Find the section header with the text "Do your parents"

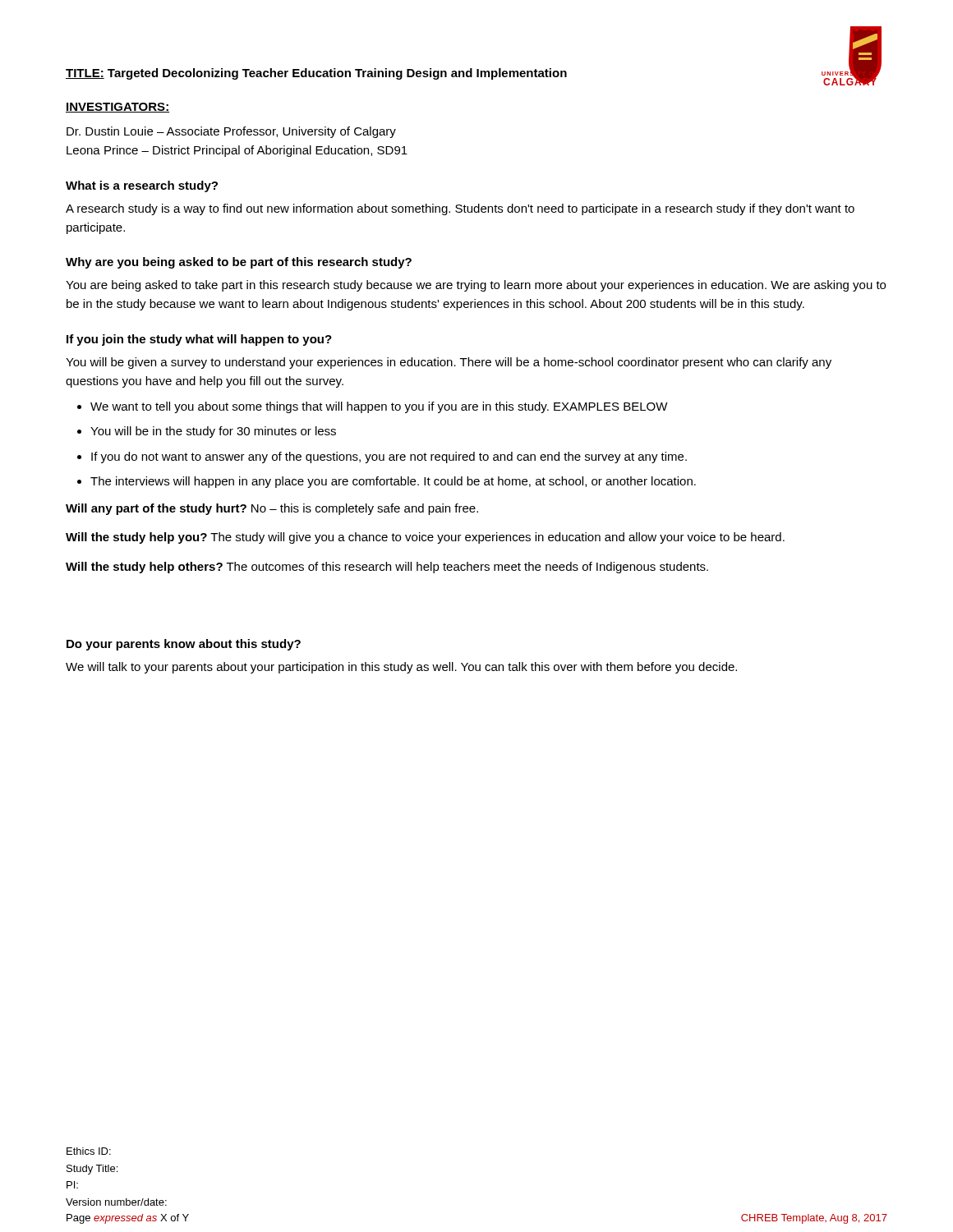[184, 643]
